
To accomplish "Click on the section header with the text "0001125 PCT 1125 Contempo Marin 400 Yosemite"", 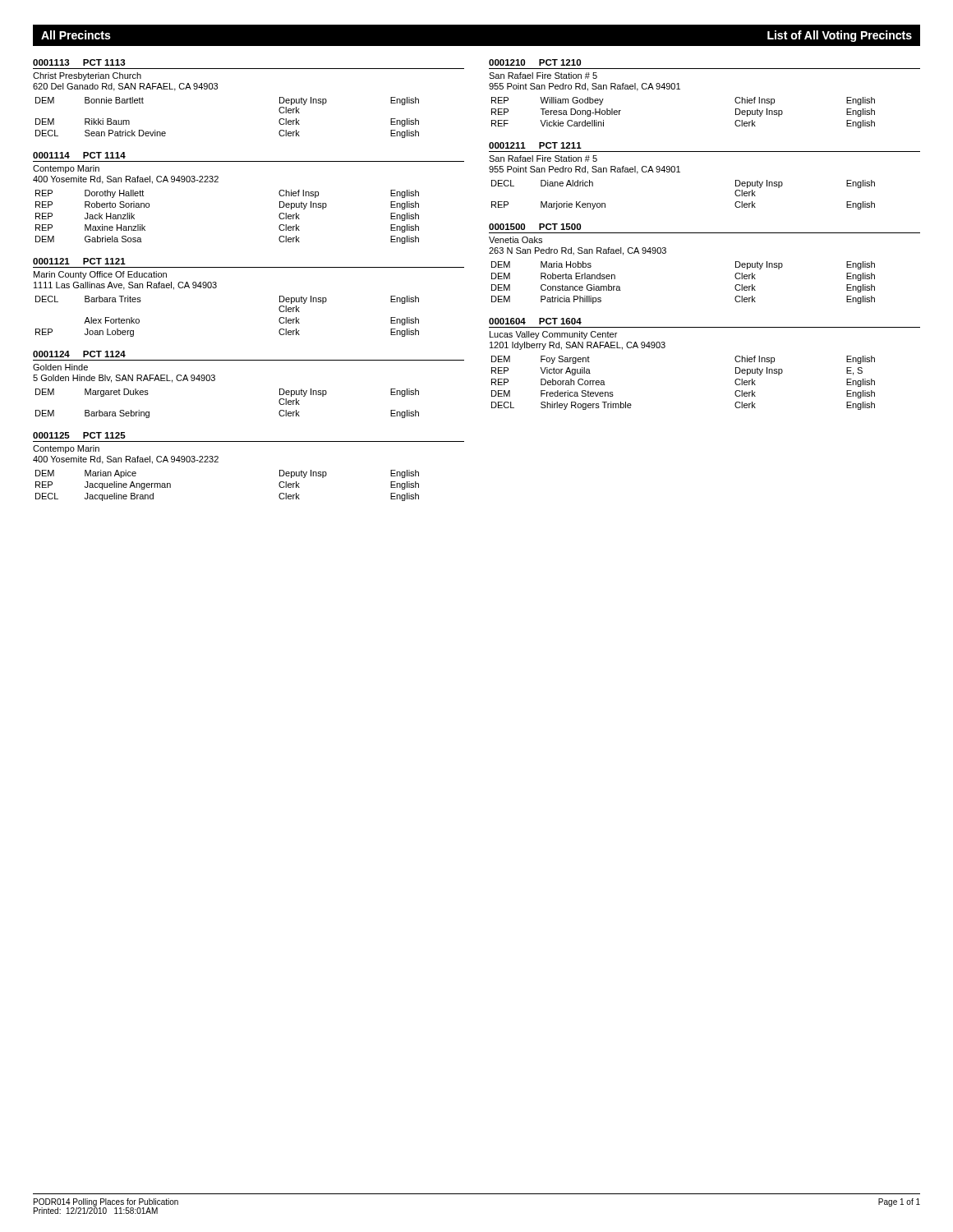I will coord(79,435).
